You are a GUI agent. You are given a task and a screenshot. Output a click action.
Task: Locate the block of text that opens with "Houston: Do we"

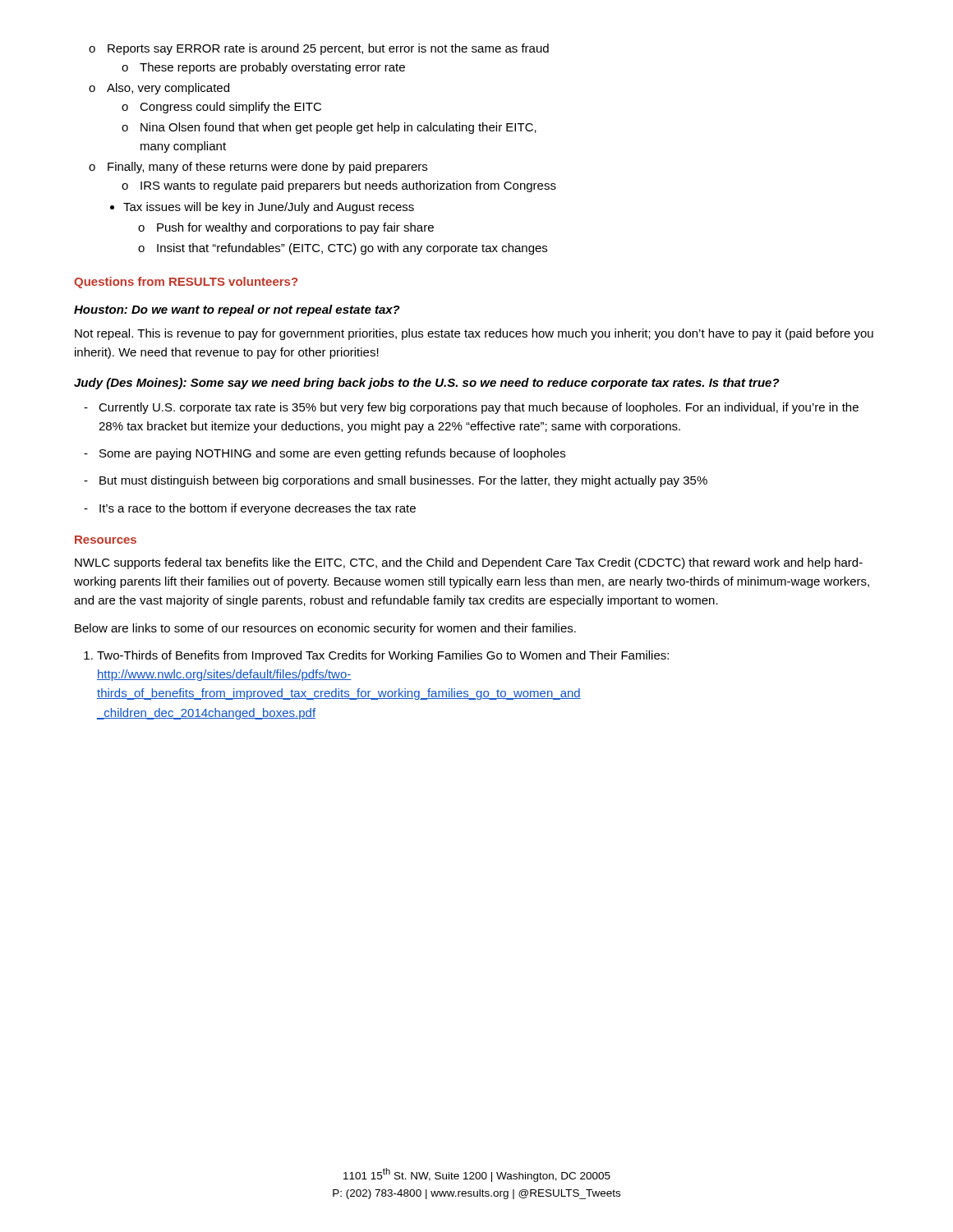tap(237, 310)
